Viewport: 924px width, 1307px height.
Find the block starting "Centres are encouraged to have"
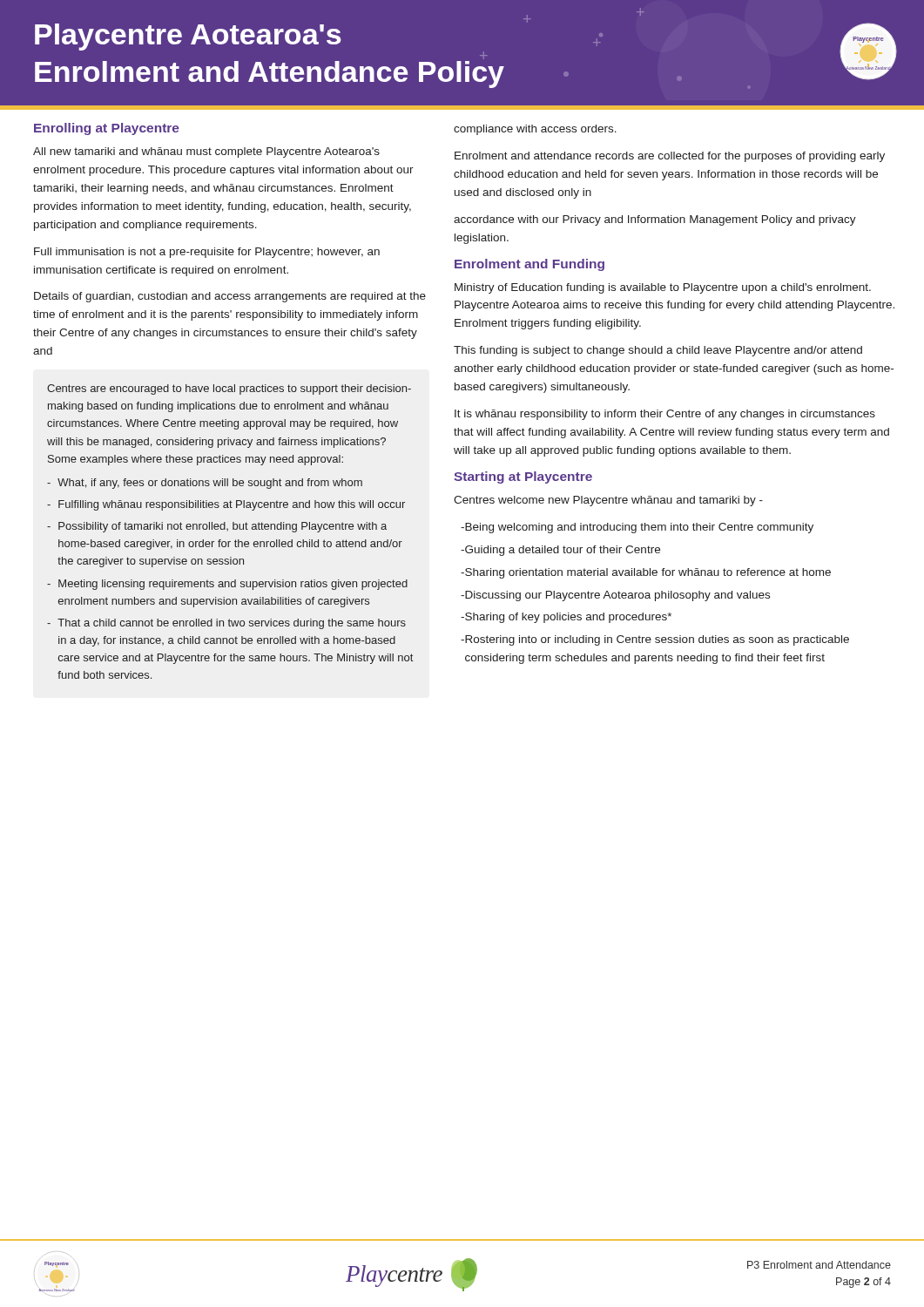tap(231, 534)
